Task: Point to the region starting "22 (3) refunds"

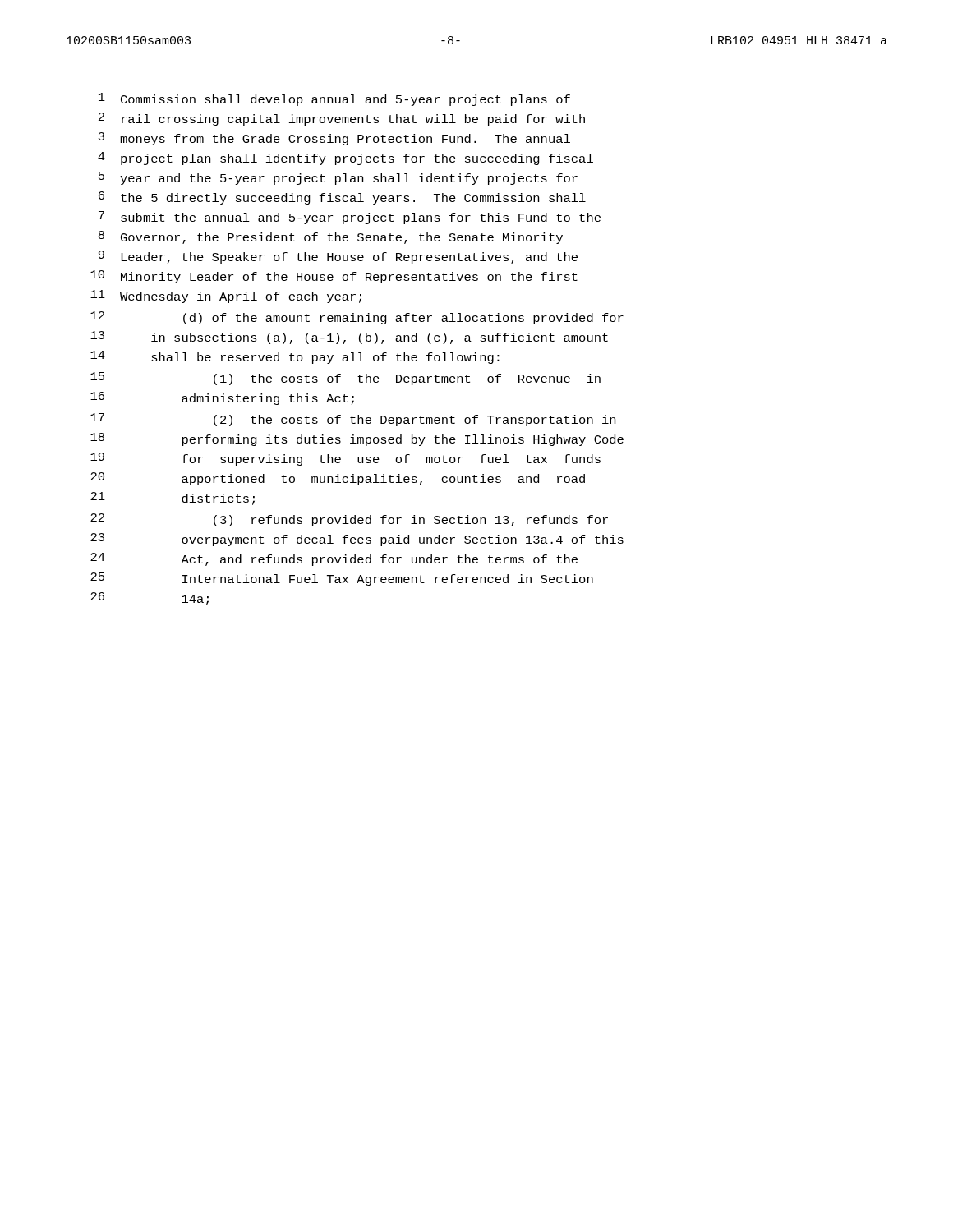Action: 476,560
